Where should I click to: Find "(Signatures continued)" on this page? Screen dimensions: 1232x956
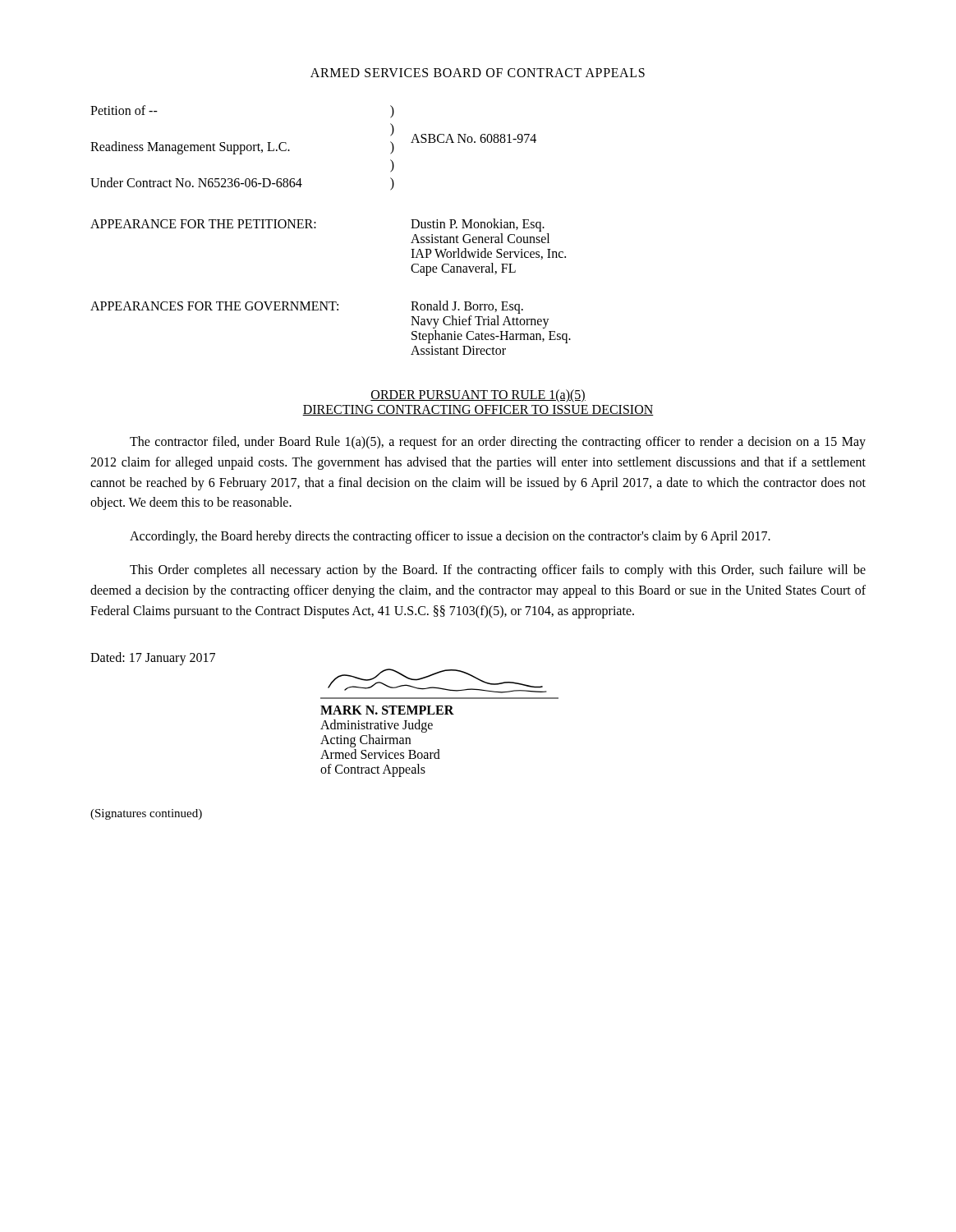[146, 813]
